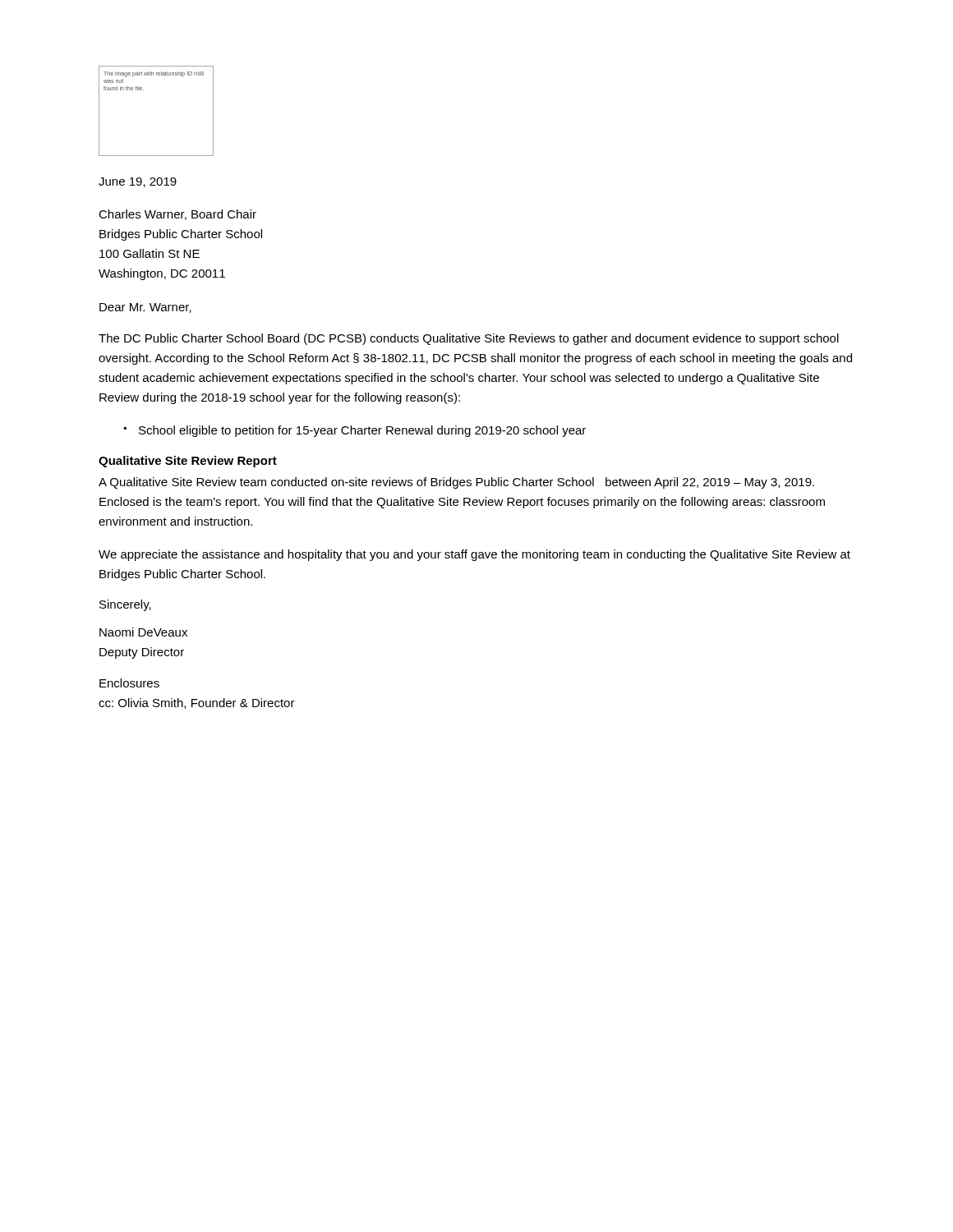The width and height of the screenshot is (953, 1232).
Task: Where does it say "Qualitative Site Review Report"?
Action: pos(188,460)
